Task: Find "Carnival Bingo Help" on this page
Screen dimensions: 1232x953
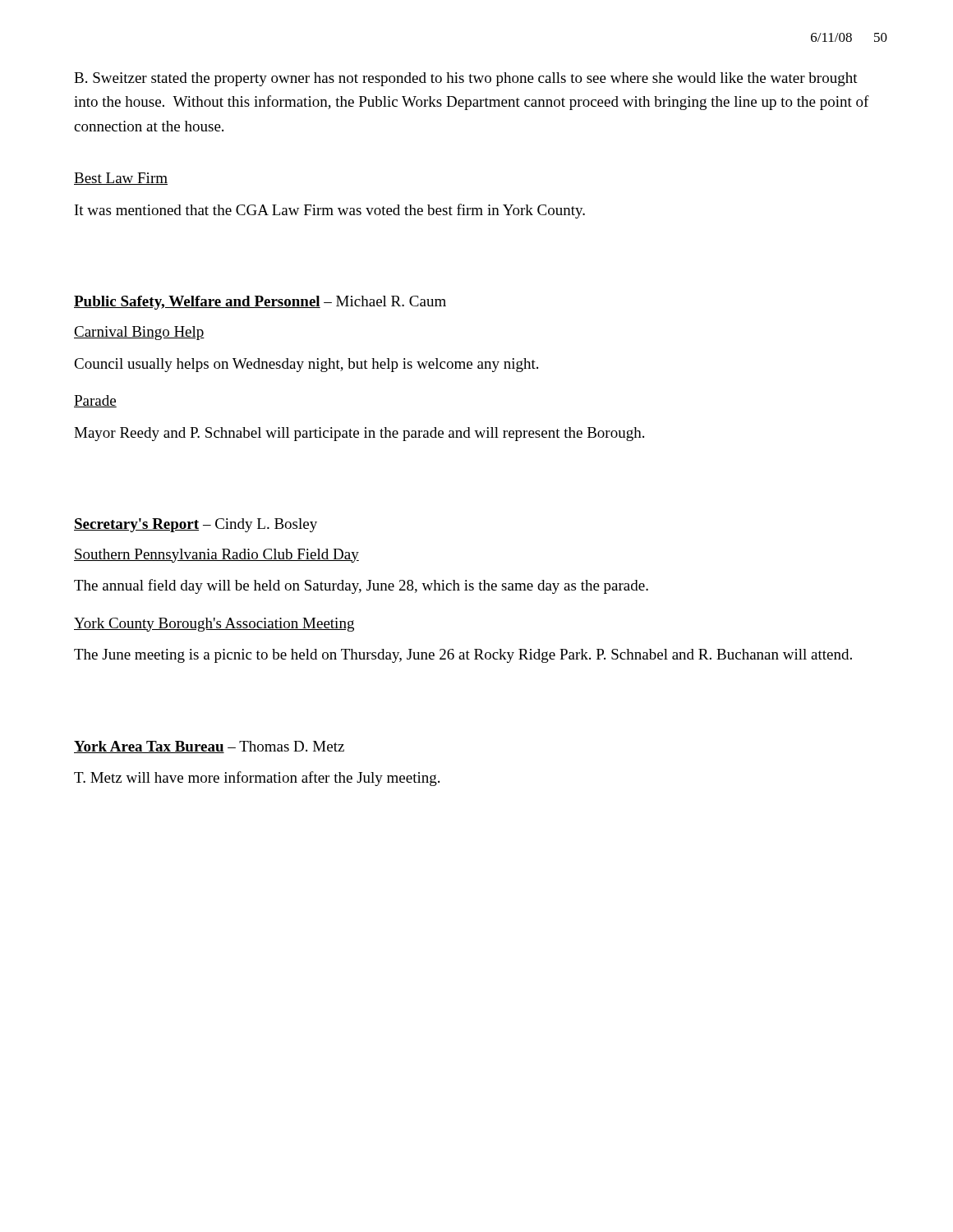Action: (x=139, y=331)
